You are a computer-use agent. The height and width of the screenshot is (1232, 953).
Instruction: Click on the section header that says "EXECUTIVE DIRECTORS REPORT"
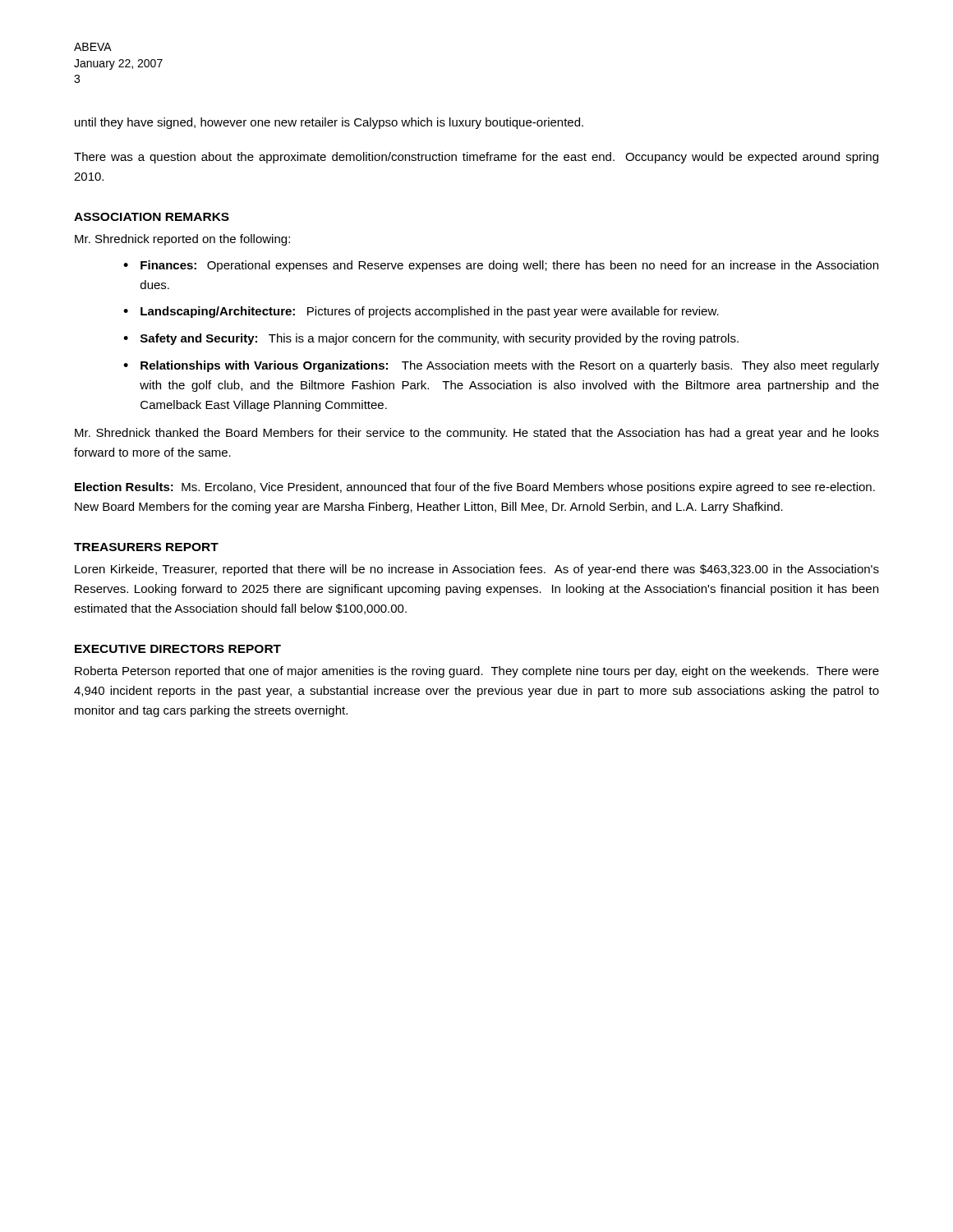click(x=177, y=649)
